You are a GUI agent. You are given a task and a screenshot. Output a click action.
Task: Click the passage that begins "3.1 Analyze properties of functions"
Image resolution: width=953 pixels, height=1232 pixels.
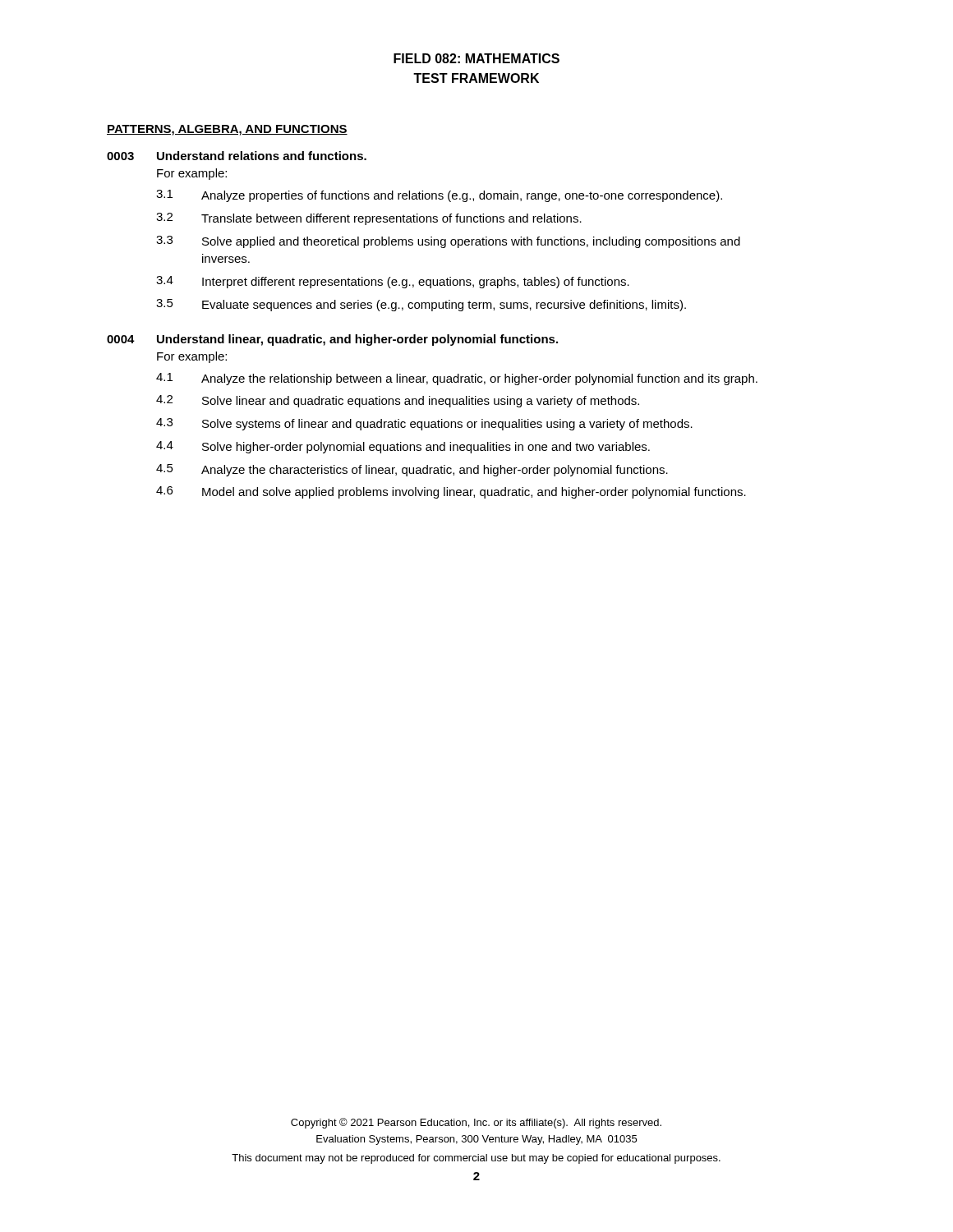point(440,195)
